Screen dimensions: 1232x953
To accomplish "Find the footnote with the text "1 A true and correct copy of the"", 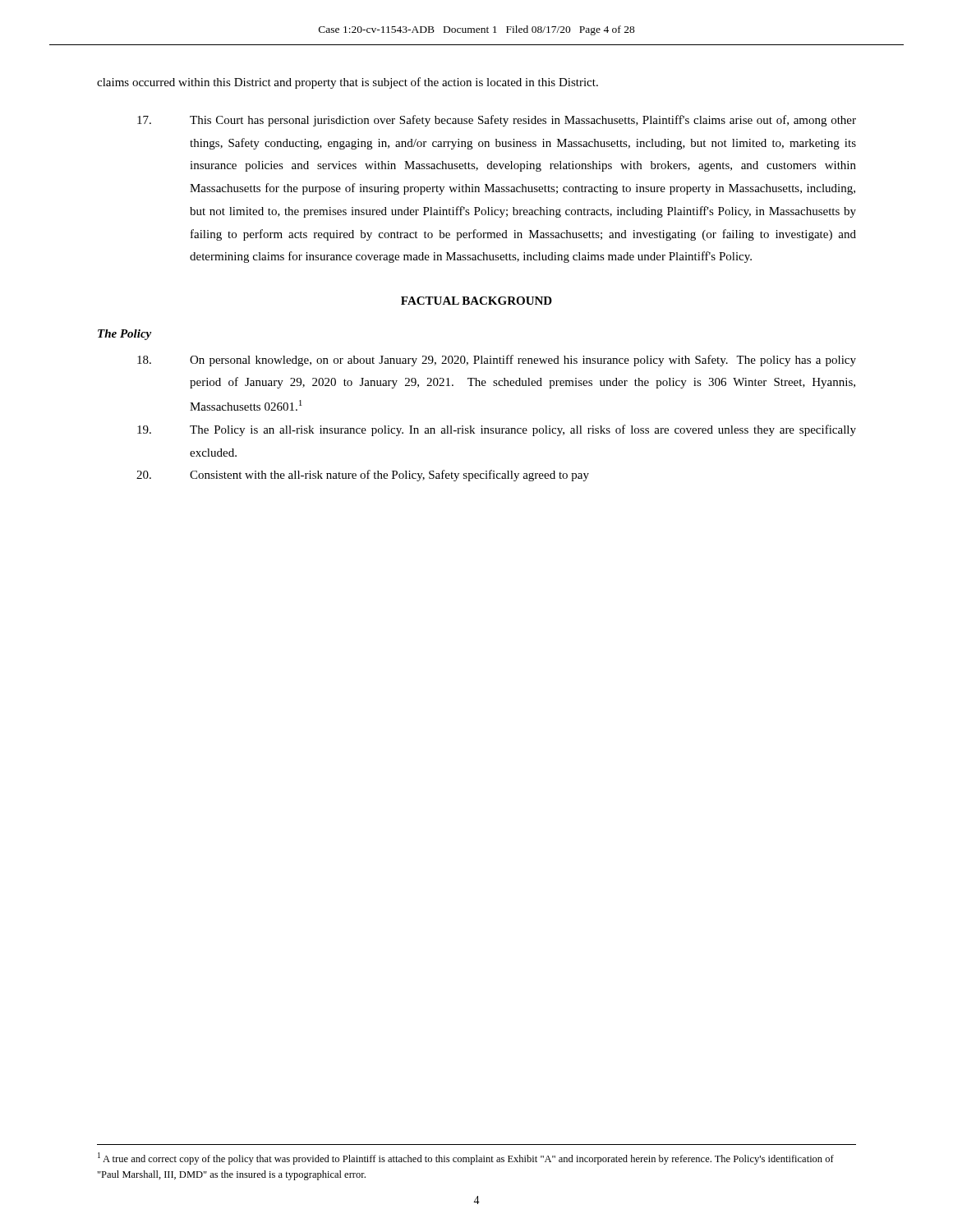I will point(465,1166).
